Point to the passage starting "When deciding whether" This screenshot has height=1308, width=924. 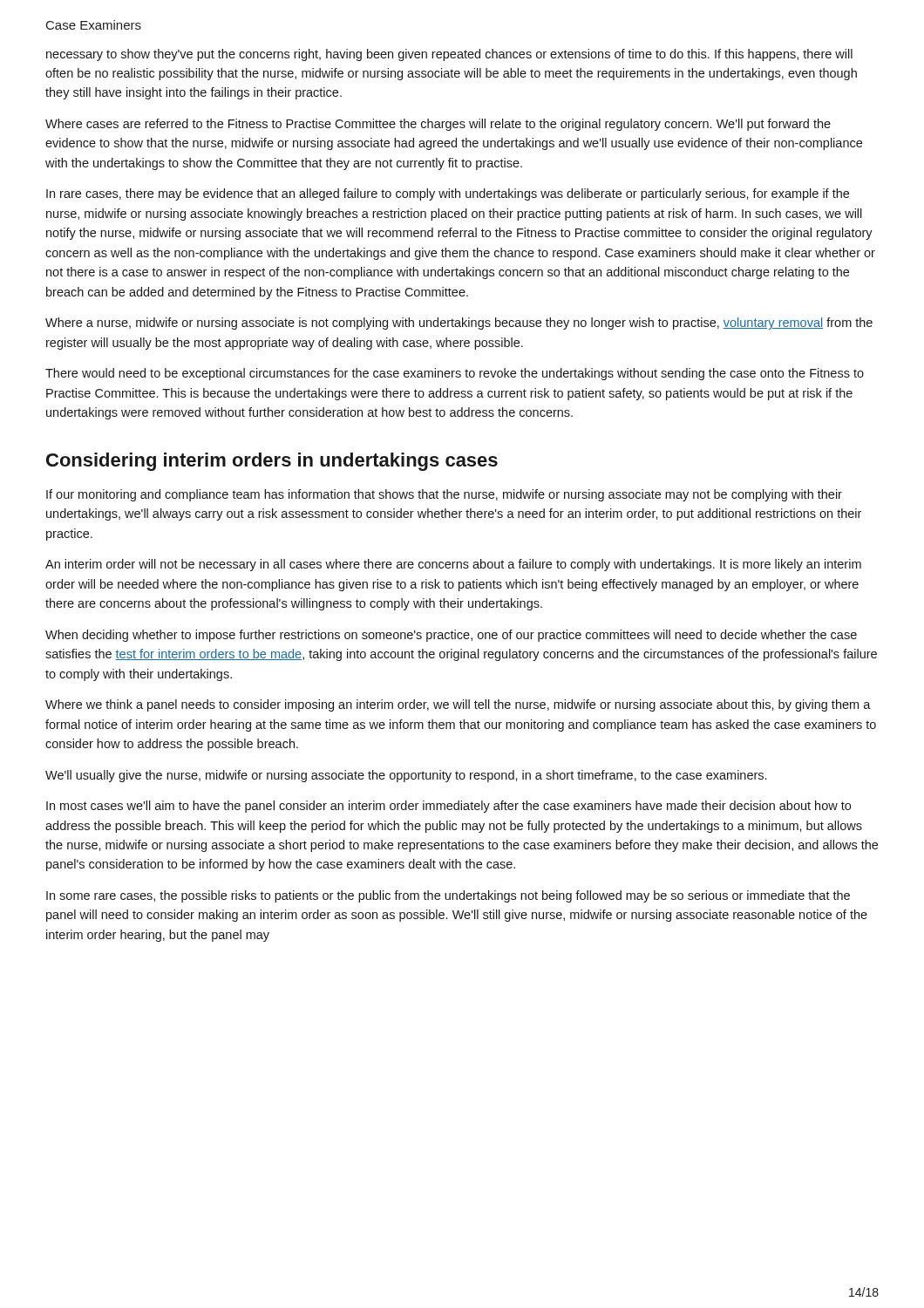click(461, 654)
